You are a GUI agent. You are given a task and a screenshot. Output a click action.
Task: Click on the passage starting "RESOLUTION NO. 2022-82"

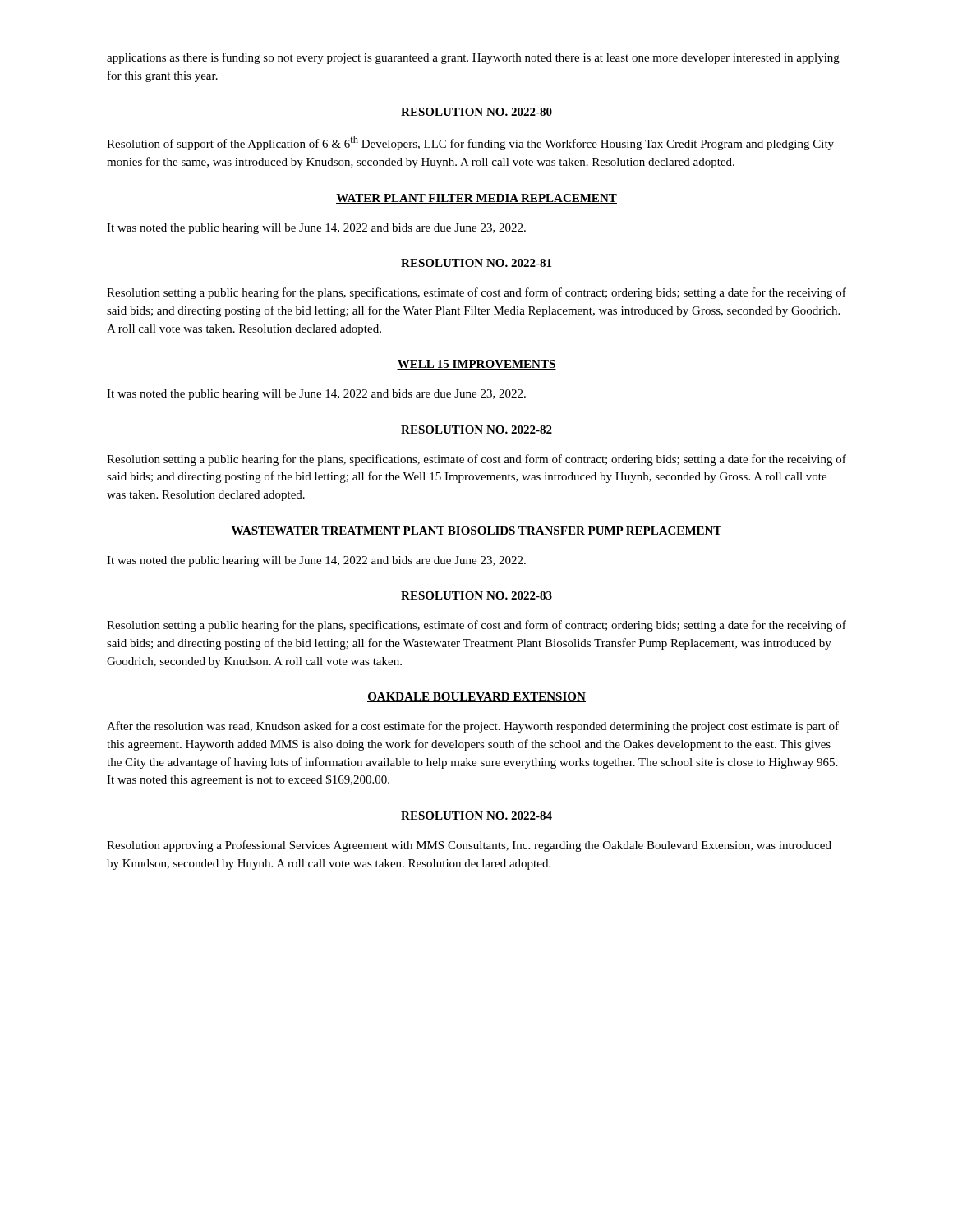476,429
